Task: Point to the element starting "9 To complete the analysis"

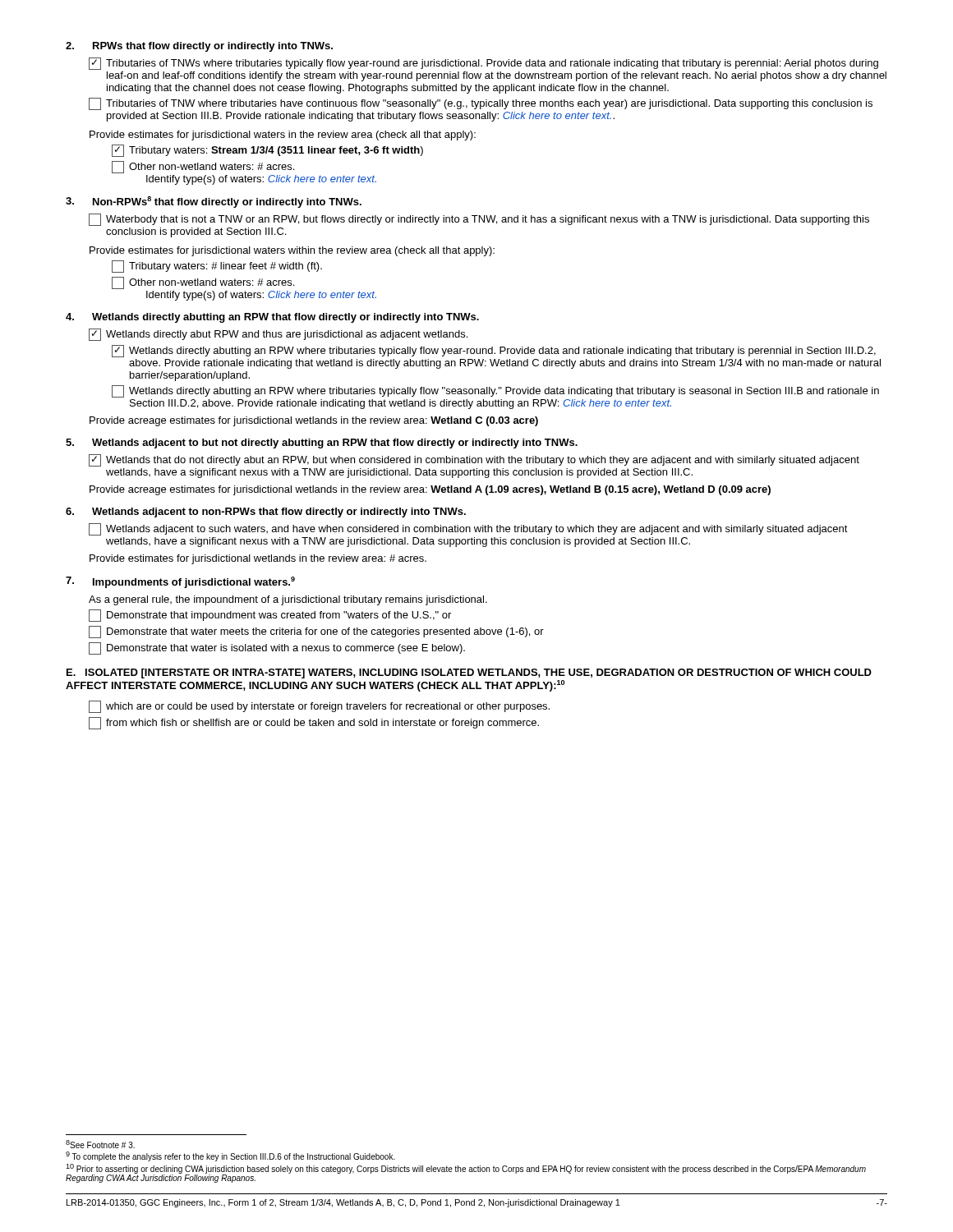Action: [231, 1156]
